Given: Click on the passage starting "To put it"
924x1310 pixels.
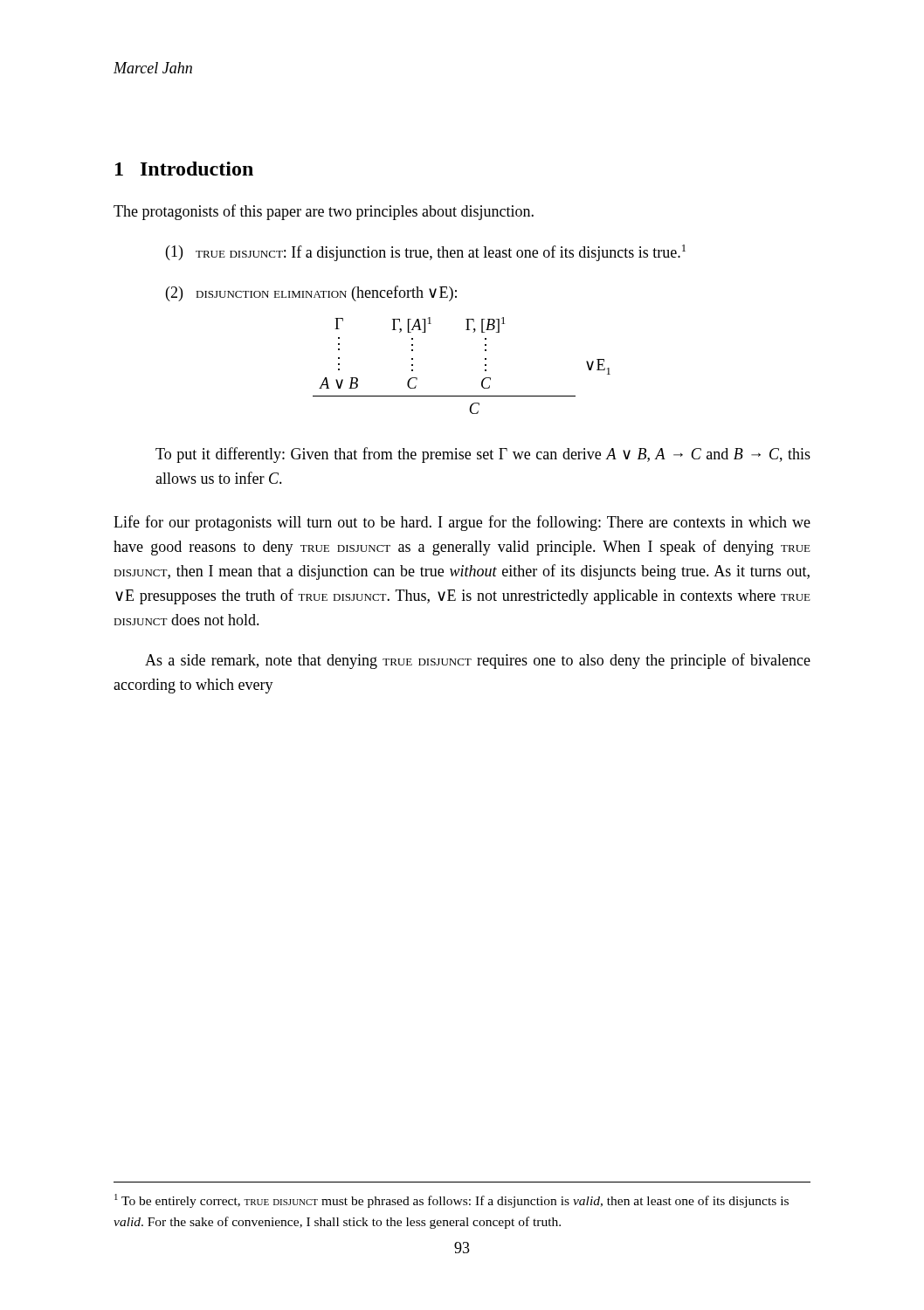Looking at the screenshot, I should pos(483,467).
